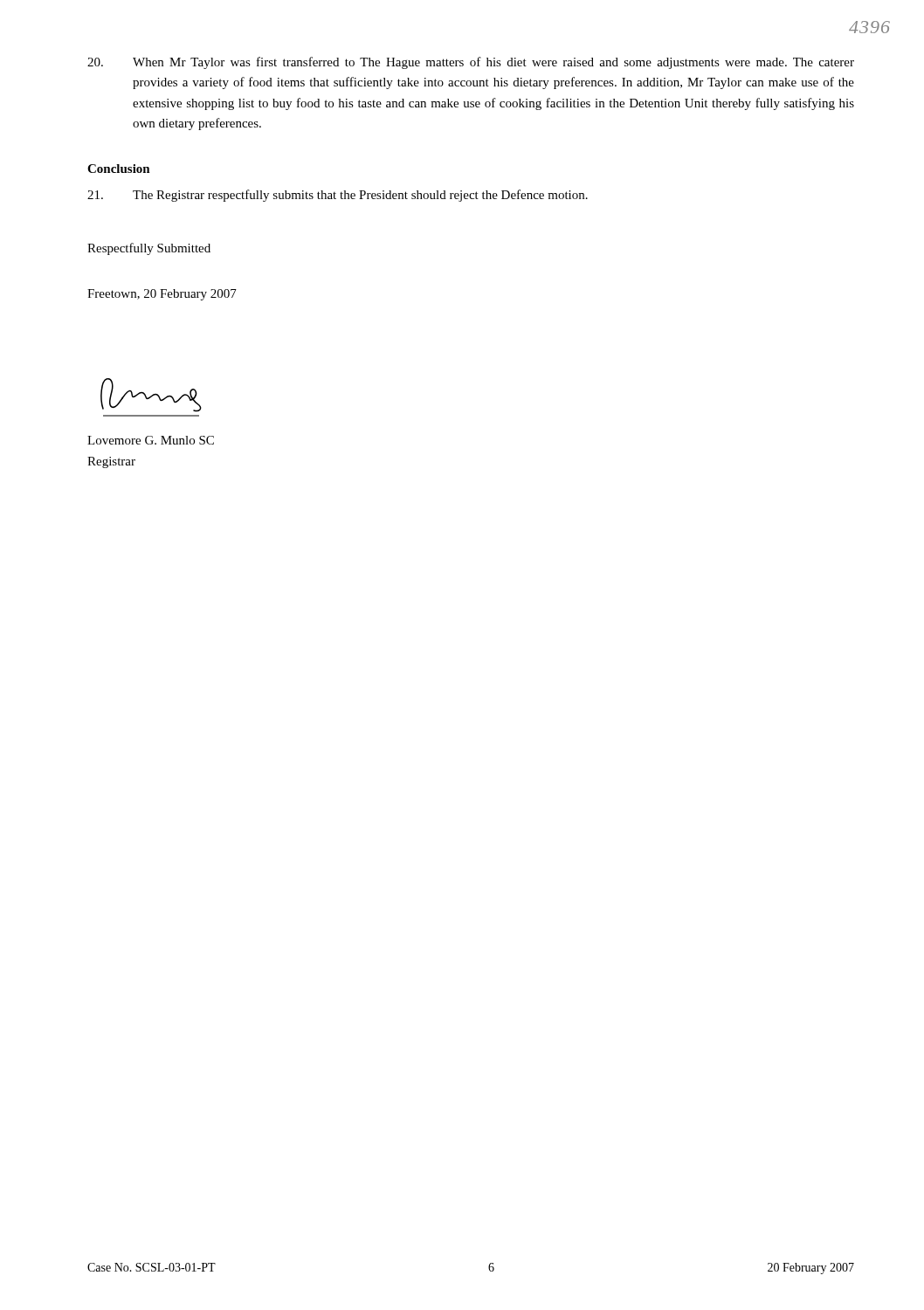Image resolution: width=924 pixels, height=1310 pixels.
Task: Find the section header
Action: pos(119,169)
